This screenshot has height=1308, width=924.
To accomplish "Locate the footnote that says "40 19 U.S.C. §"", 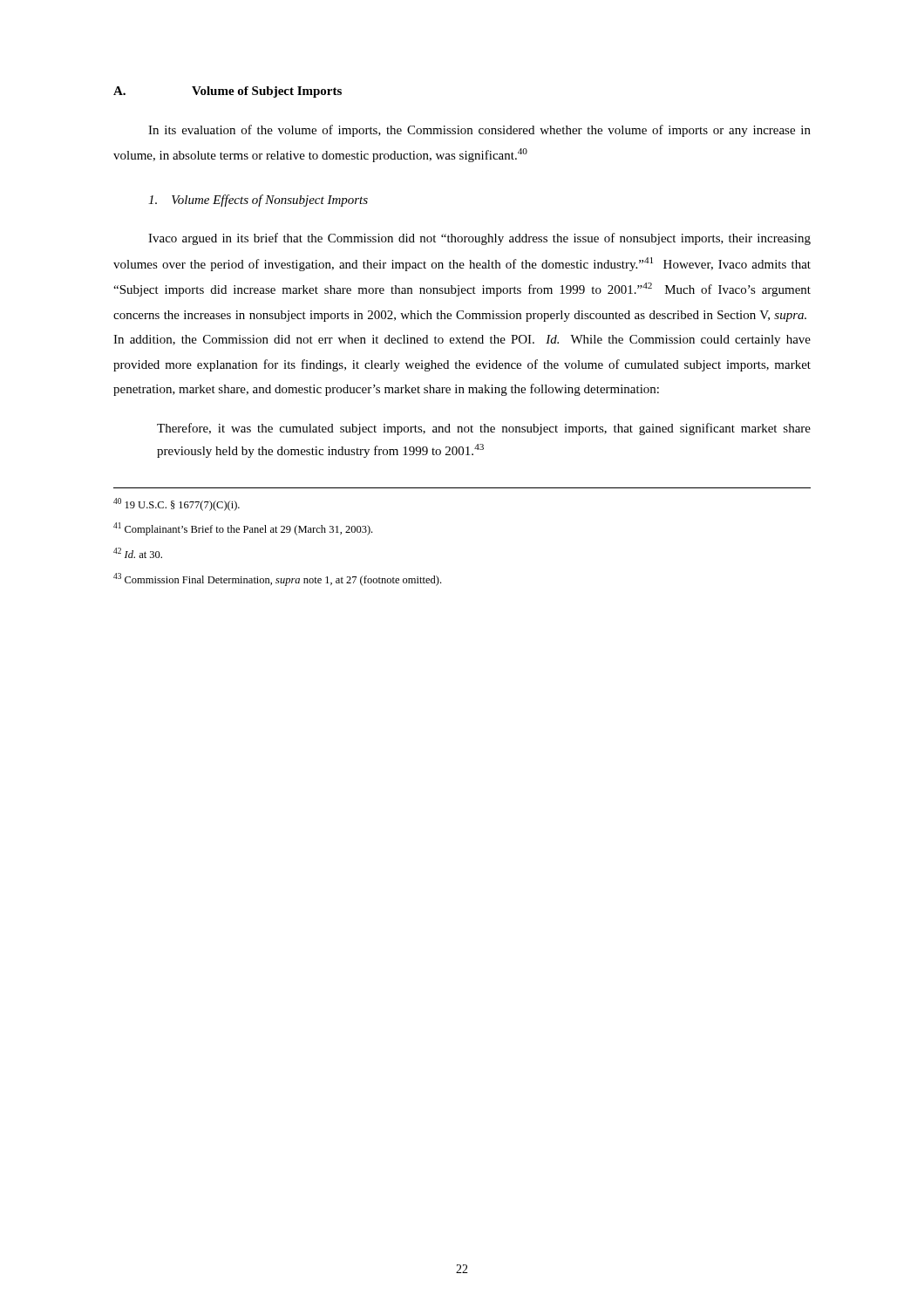I will click(177, 504).
